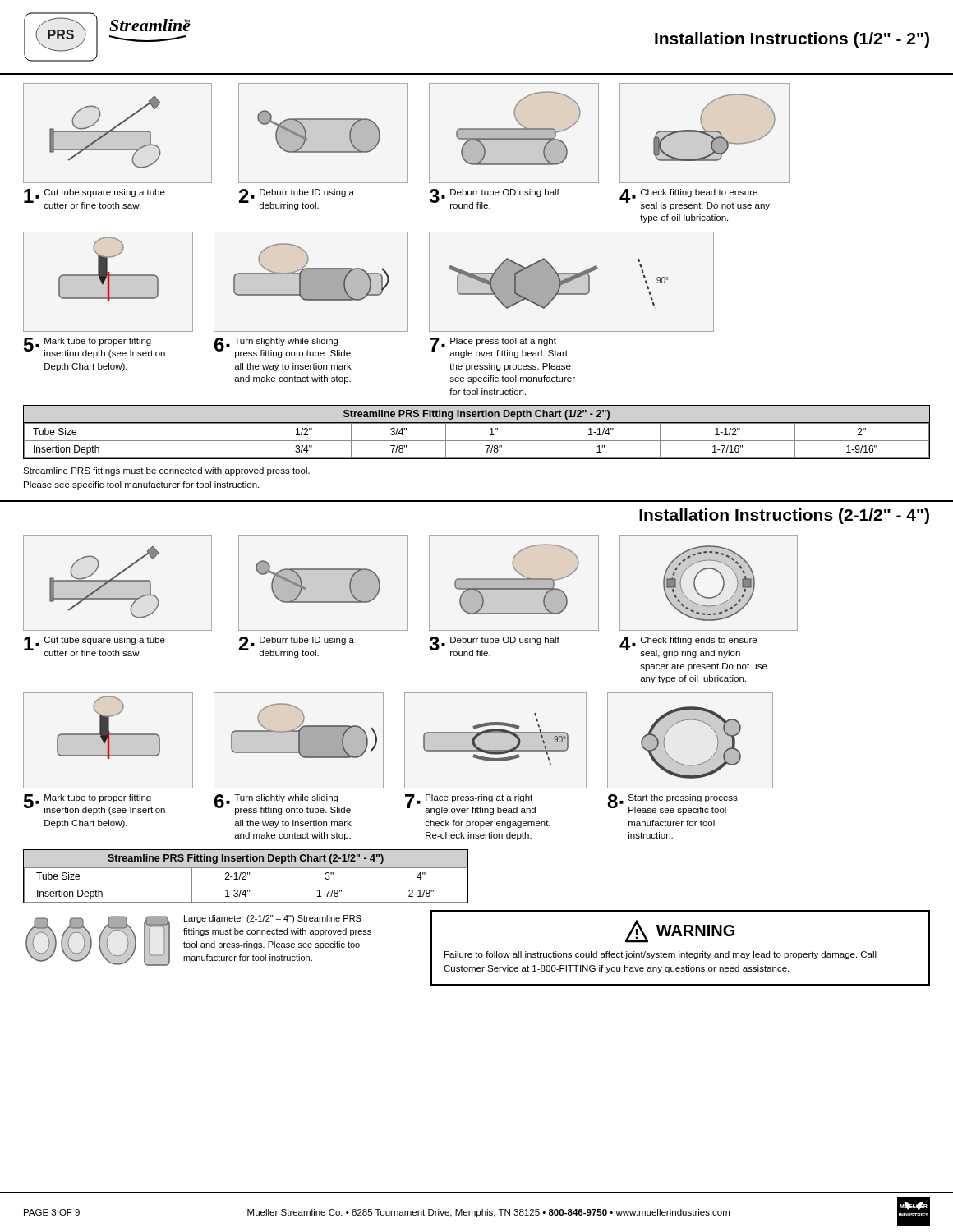This screenshot has width=953, height=1232.
Task: Locate the logo
Action: click(109, 38)
